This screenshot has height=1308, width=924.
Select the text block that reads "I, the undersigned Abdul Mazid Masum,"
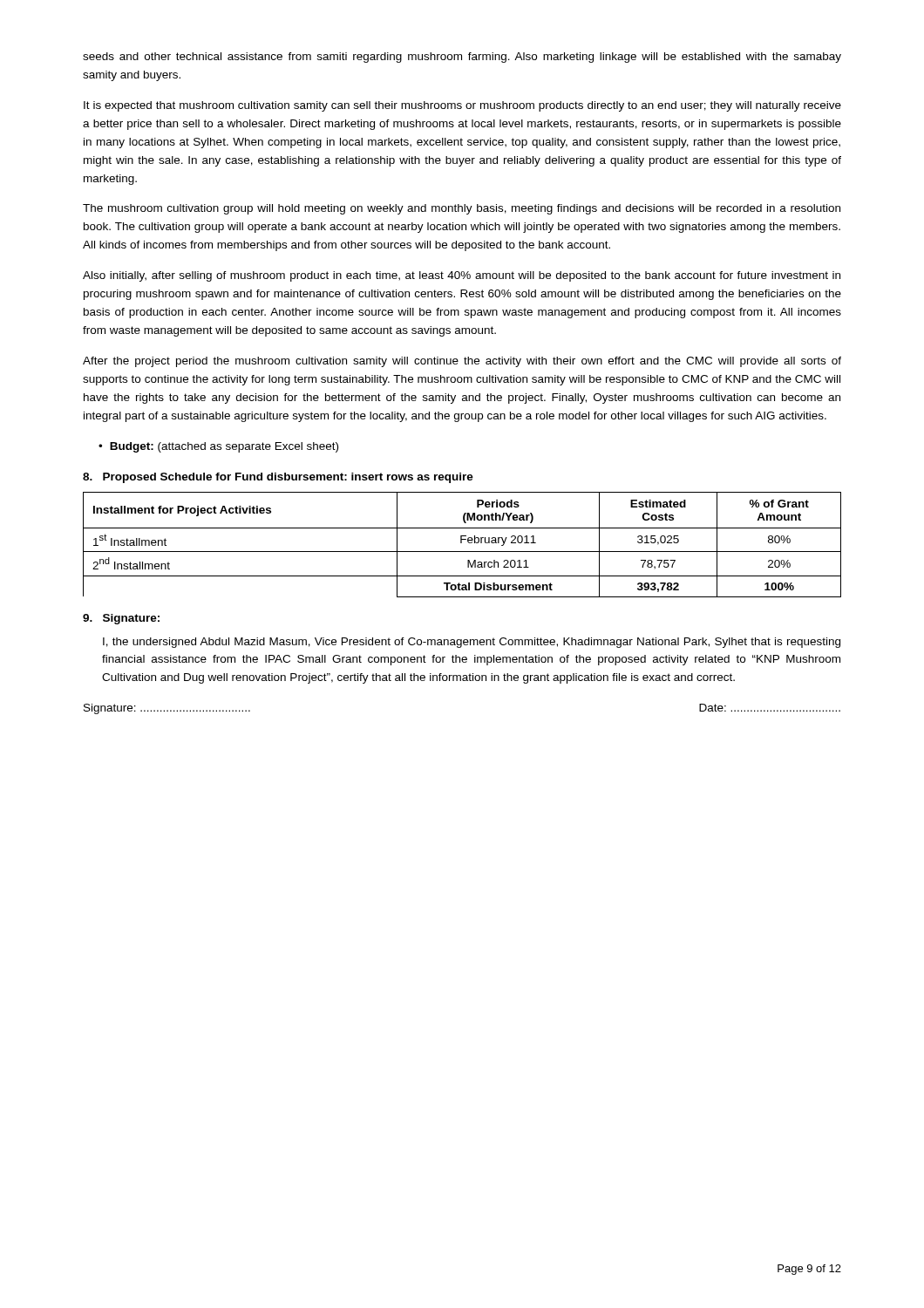pyautogui.click(x=472, y=659)
